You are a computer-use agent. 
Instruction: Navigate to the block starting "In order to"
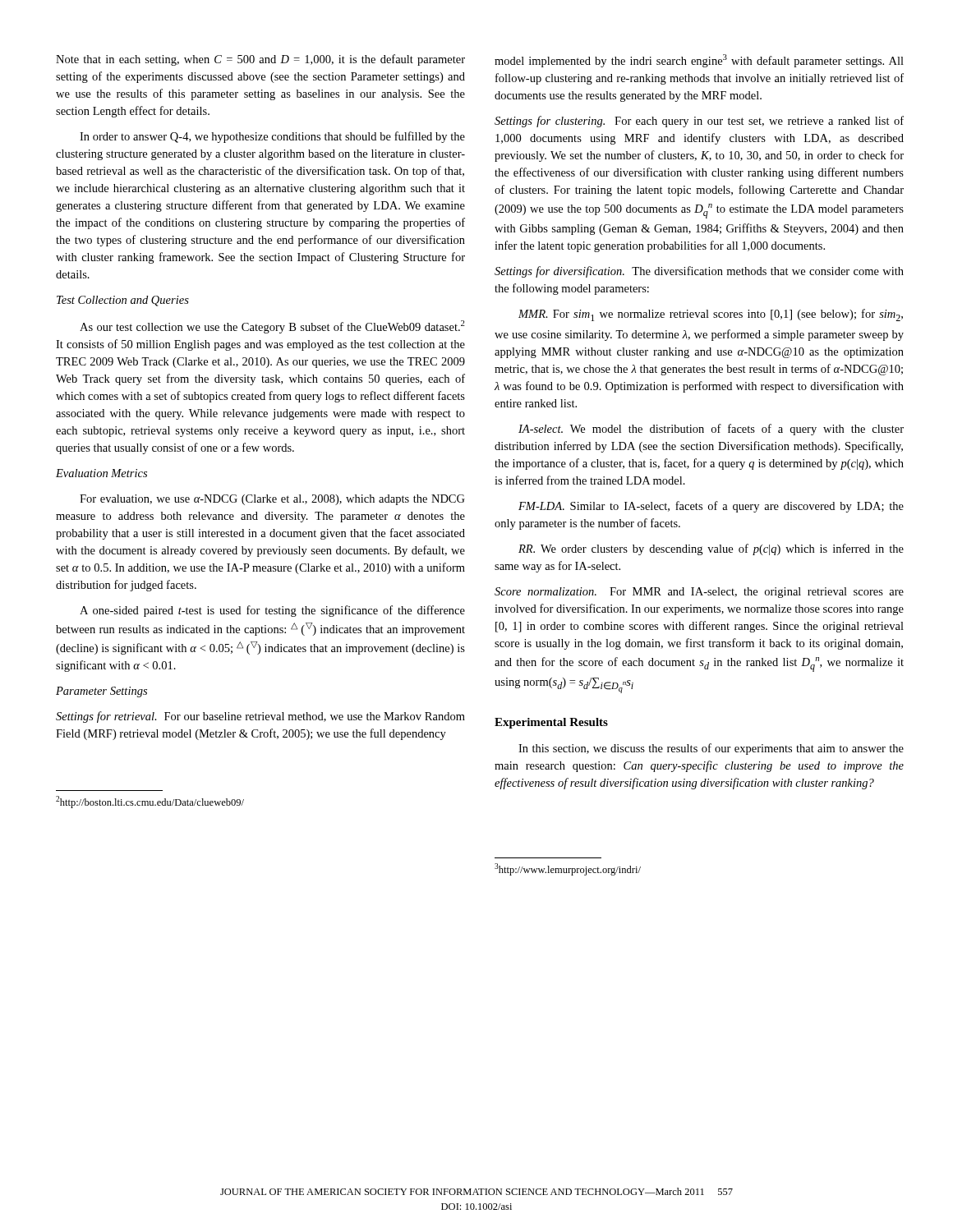(260, 206)
